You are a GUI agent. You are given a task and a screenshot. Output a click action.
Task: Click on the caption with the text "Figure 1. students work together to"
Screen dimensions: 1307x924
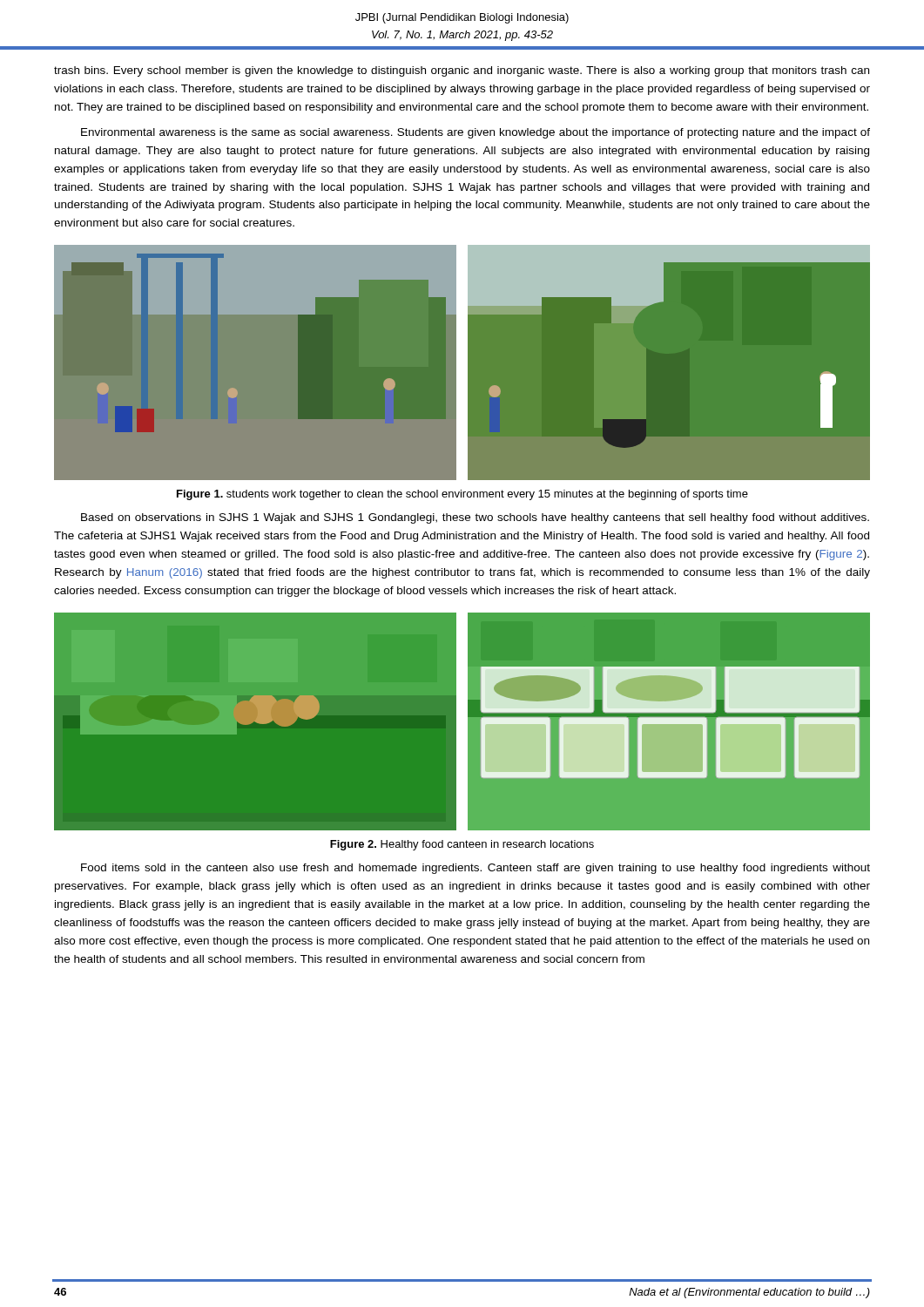462,494
